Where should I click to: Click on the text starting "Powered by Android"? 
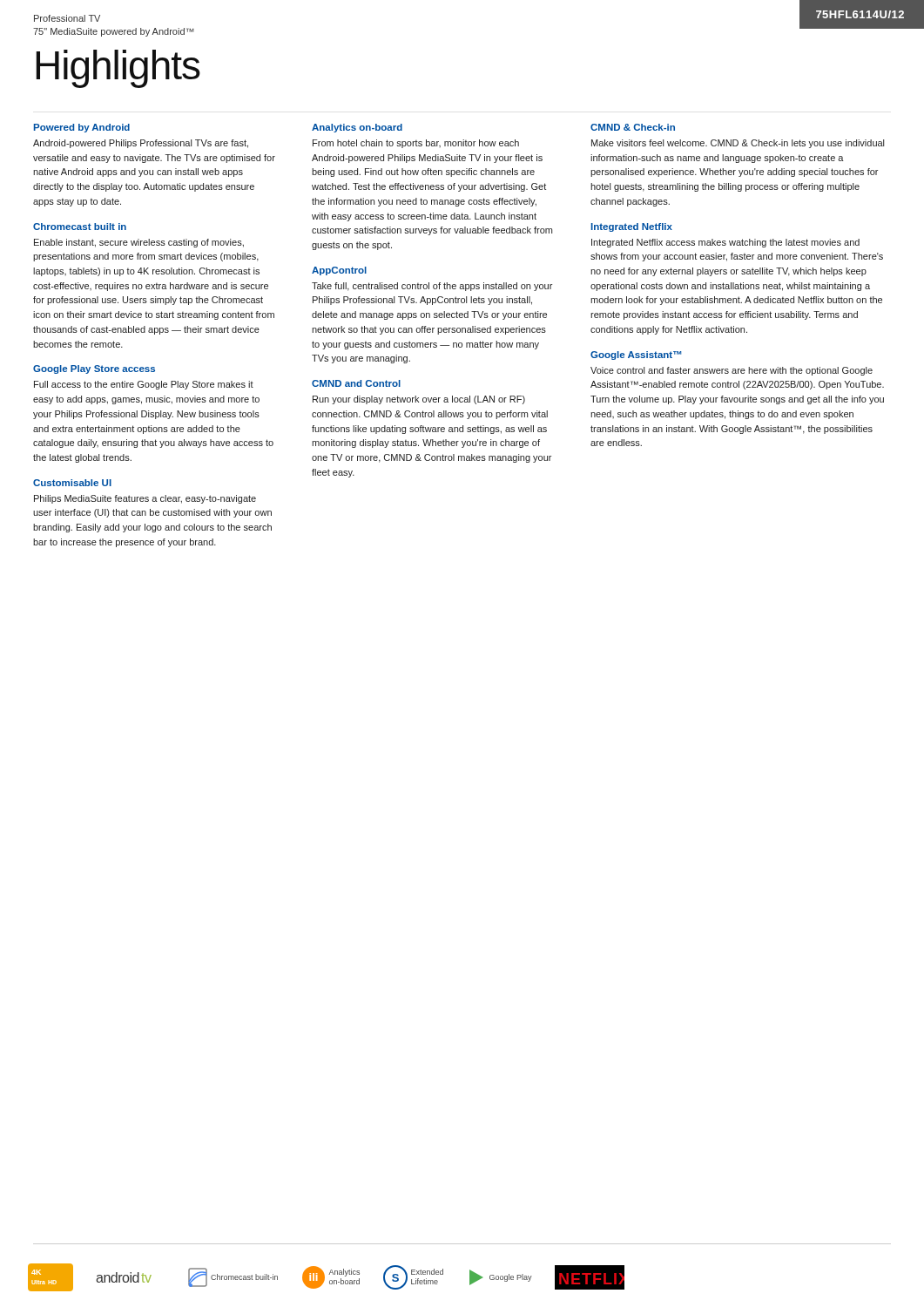coord(82,127)
